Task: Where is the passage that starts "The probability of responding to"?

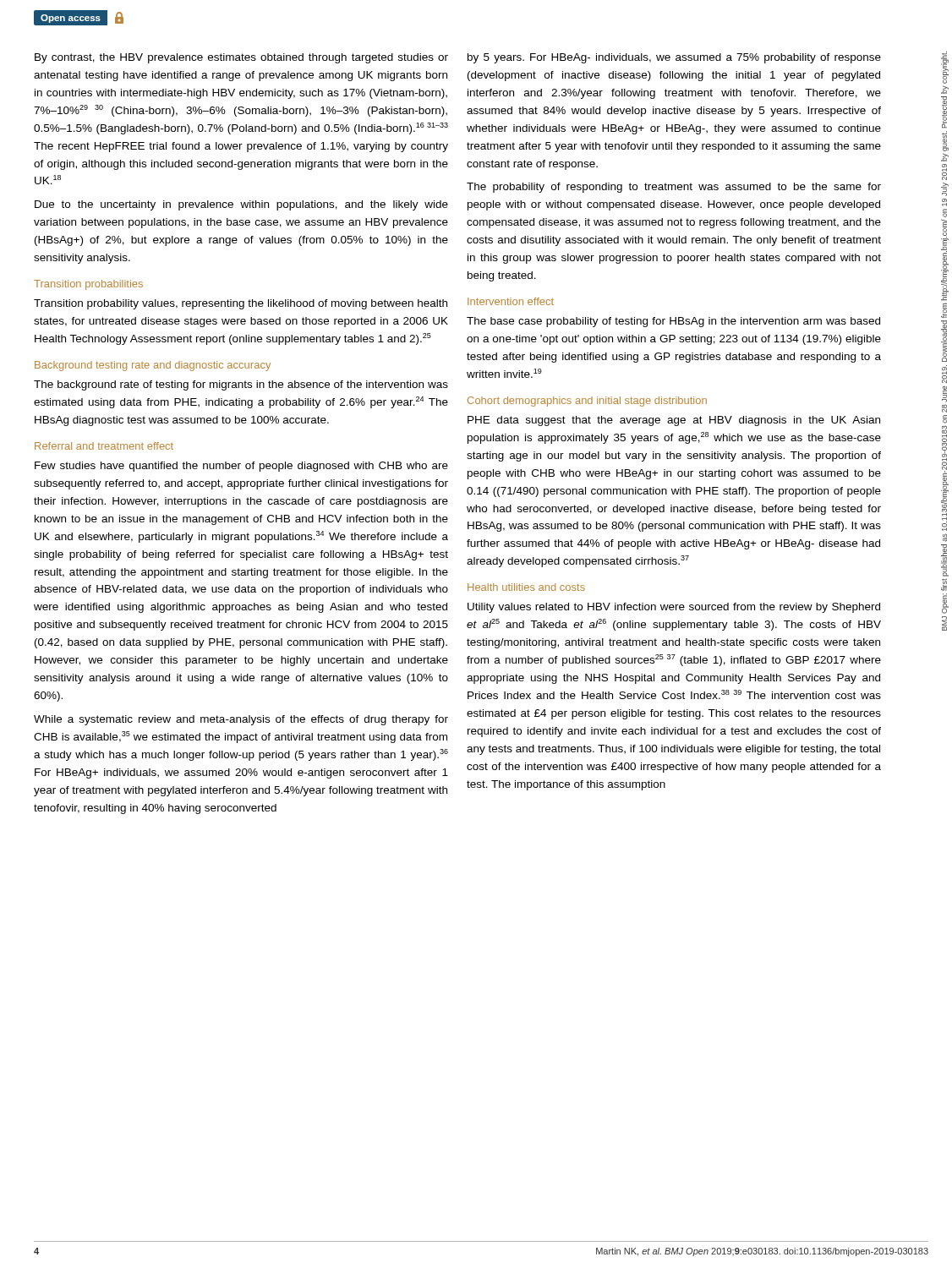Action: tap(674, 232)
